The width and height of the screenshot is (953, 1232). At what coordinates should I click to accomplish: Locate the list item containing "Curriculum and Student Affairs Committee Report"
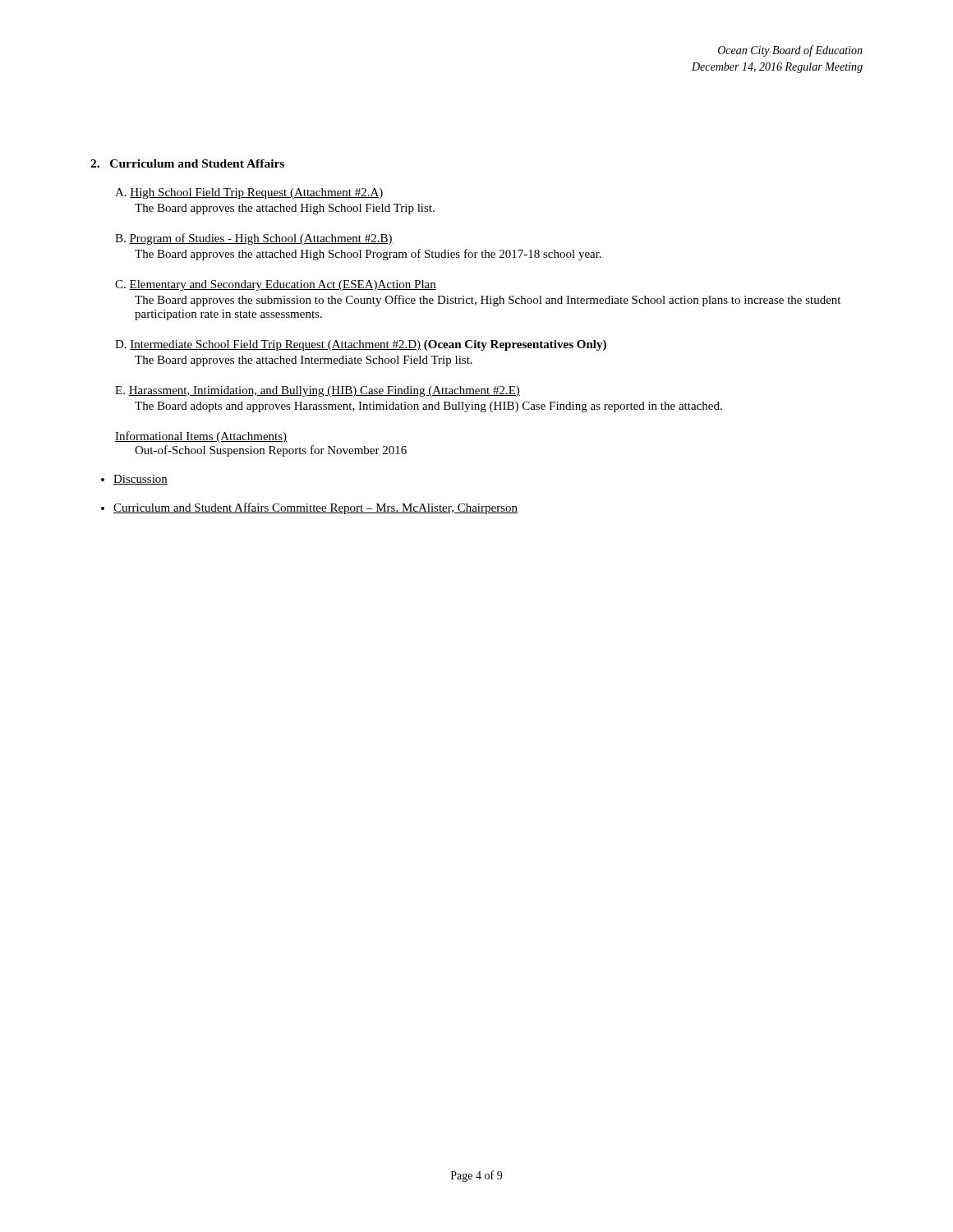(x=315, y=508)
